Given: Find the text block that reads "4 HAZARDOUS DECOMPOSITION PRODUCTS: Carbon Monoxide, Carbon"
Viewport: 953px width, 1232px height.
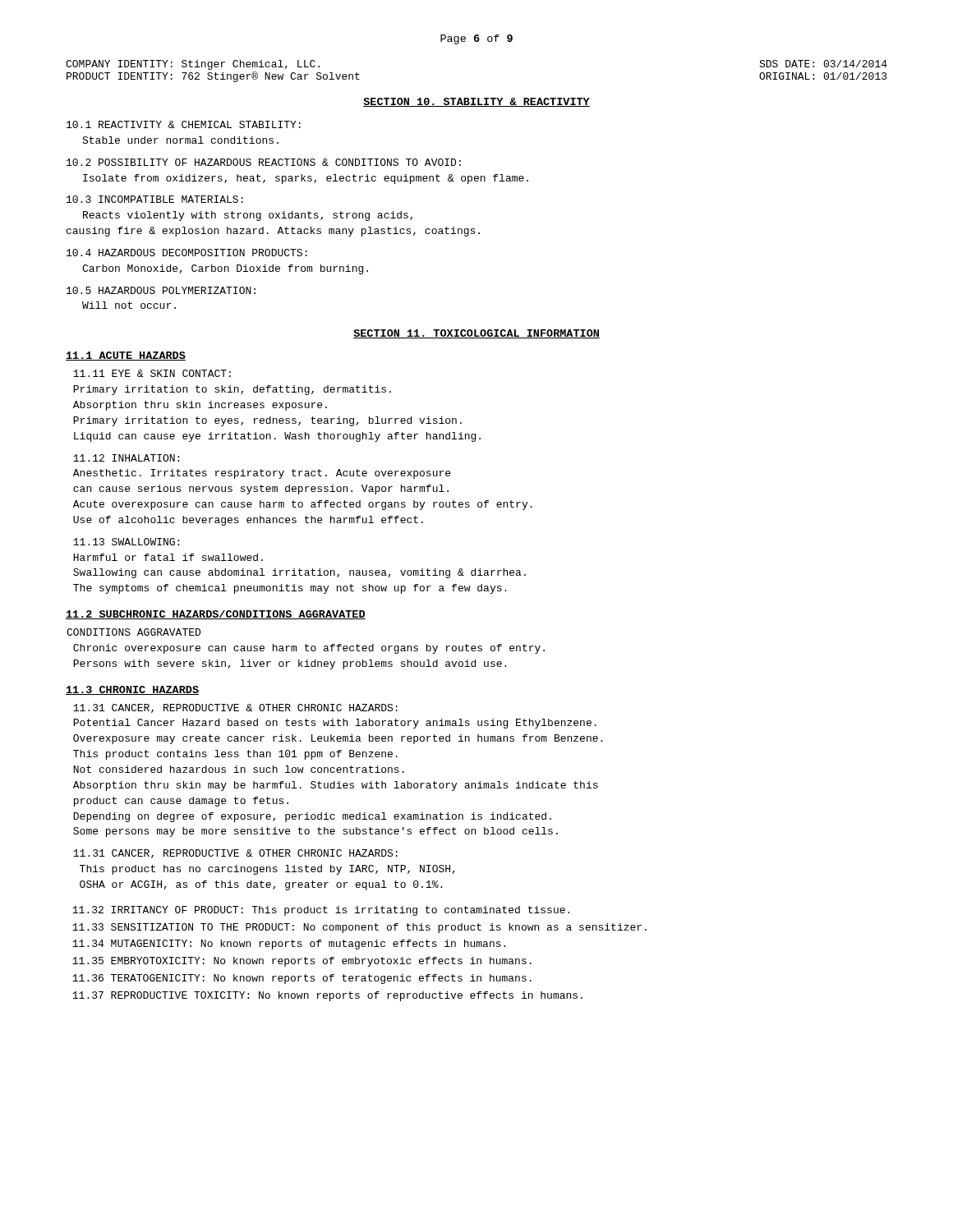Looking at the screenshot, I should (x=218, y=261).
